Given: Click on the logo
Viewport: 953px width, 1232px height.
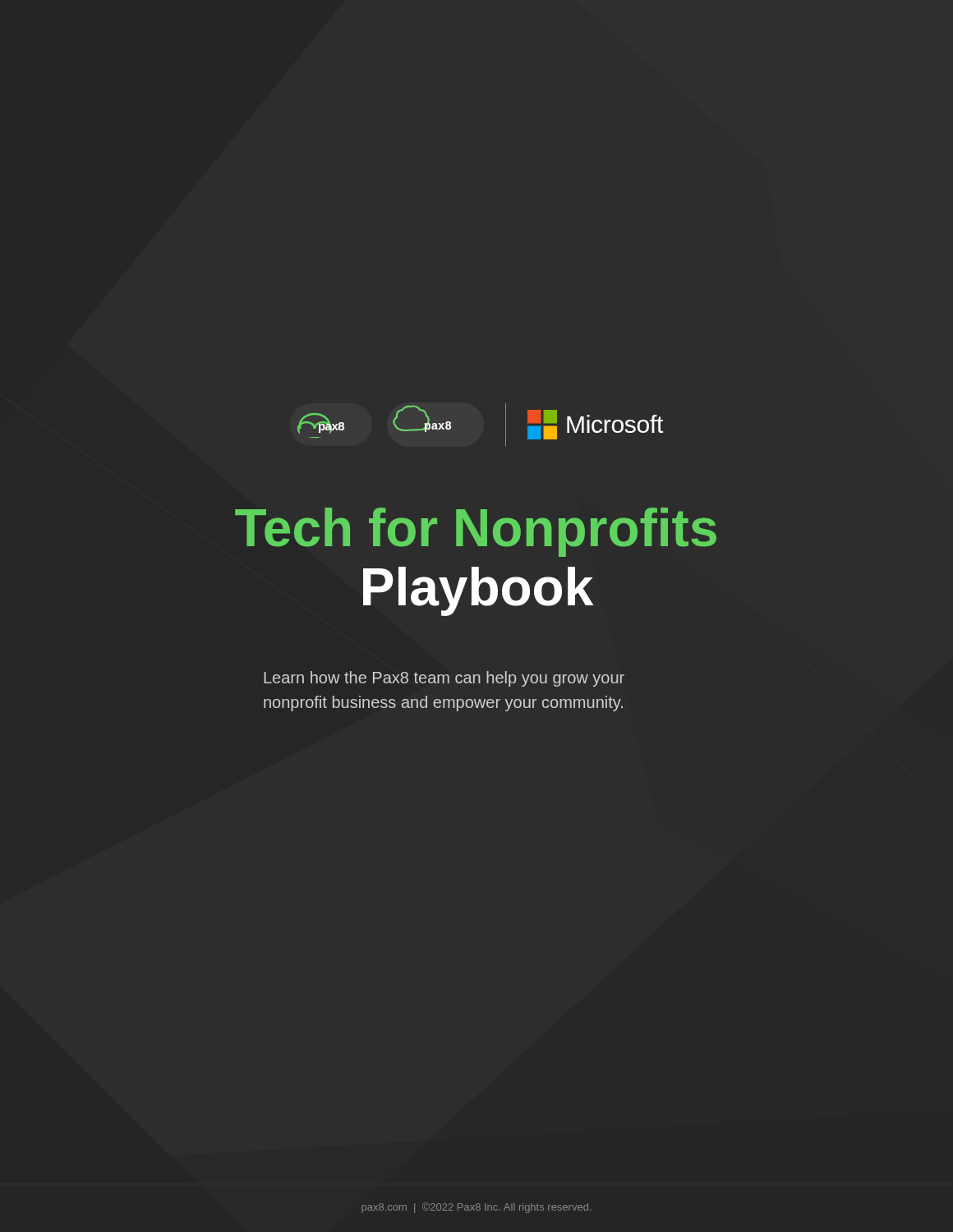Looking at the screenshot, I should (x=476, y=425).
